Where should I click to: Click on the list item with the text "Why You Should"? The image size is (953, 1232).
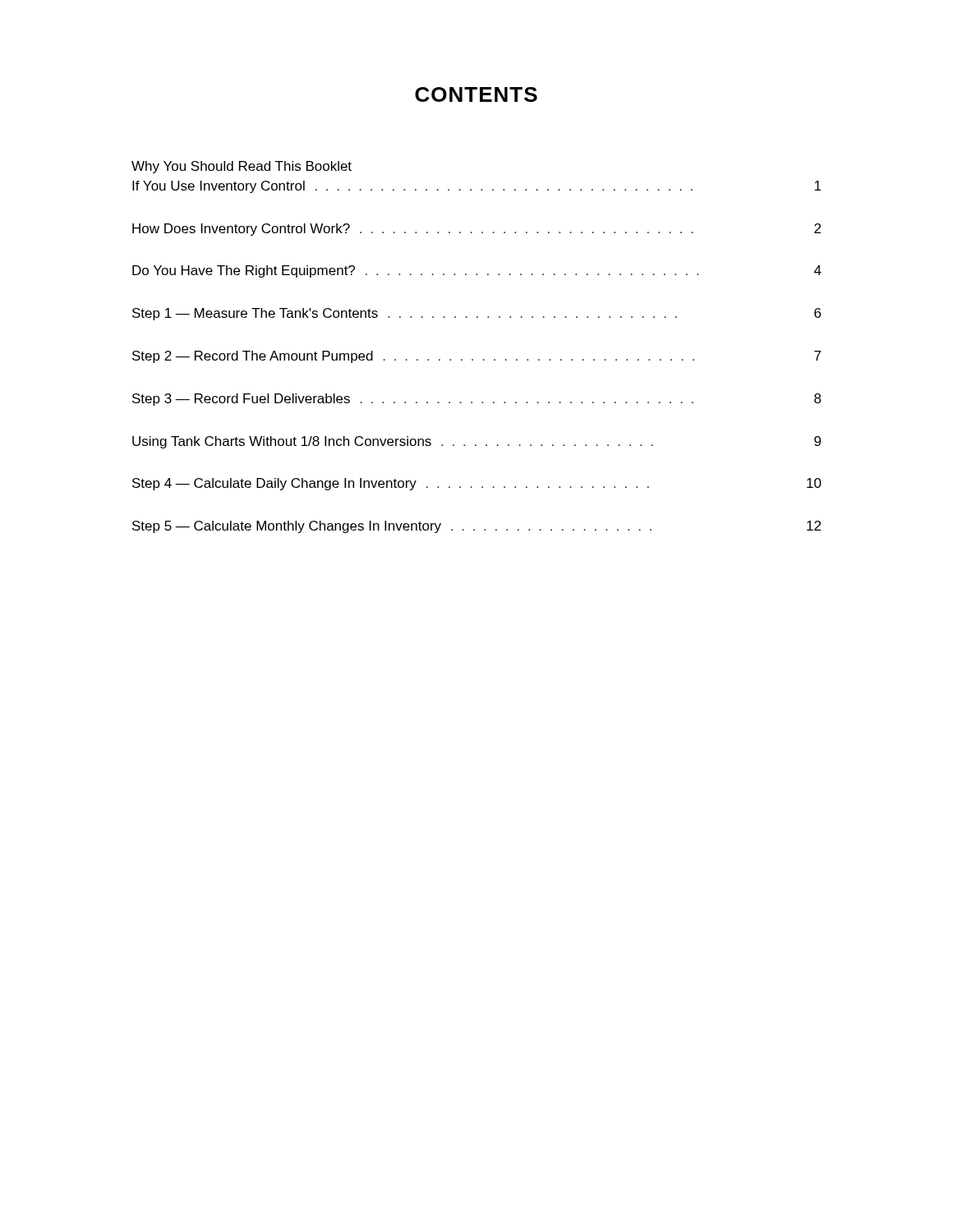point(242,167)
